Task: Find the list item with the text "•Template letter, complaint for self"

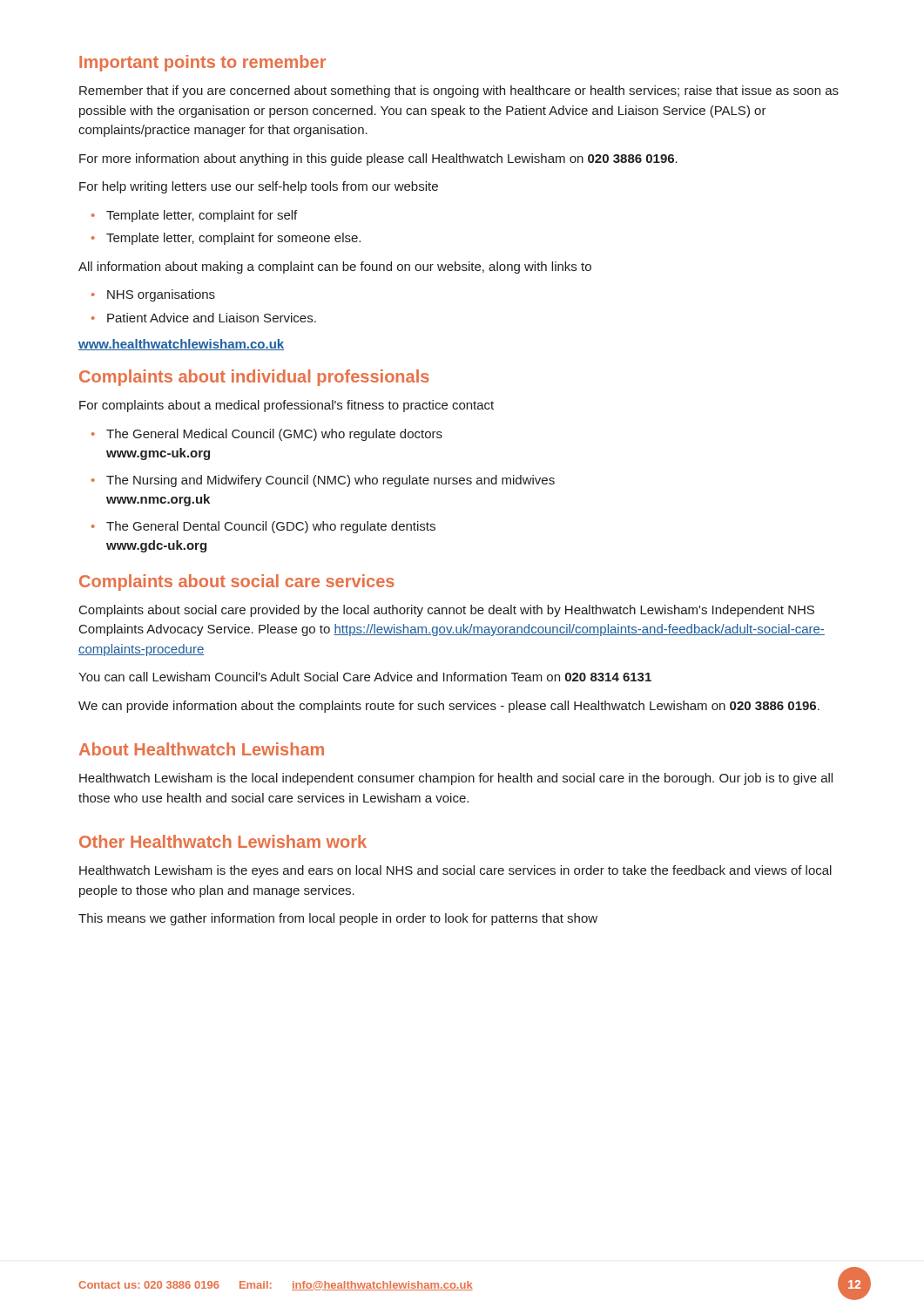Action: tap(202, 215)
